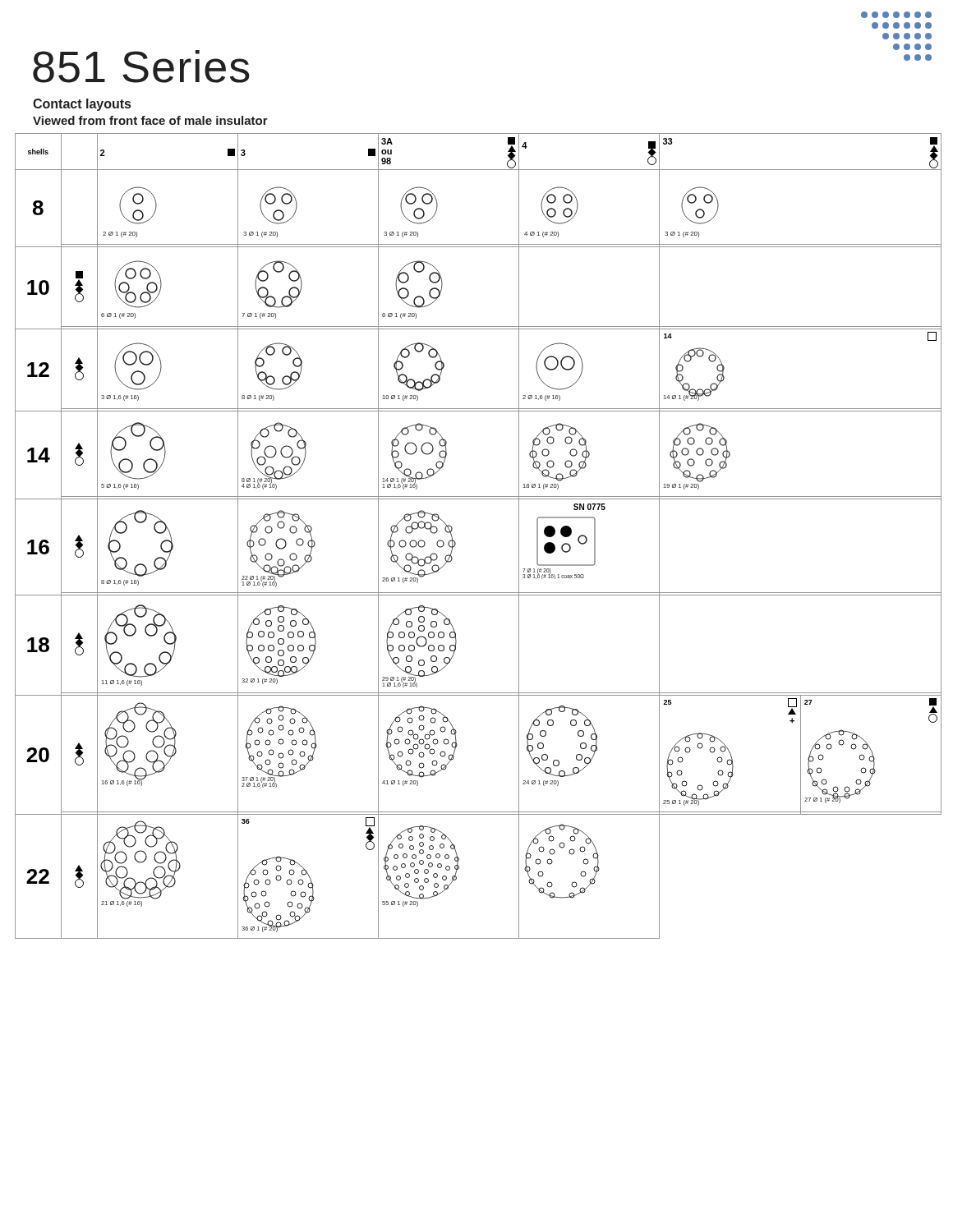Screen dimensions: 1232x953
Task: Point to "Viewed from front face of male insulator"
Action: coord(150,120)
